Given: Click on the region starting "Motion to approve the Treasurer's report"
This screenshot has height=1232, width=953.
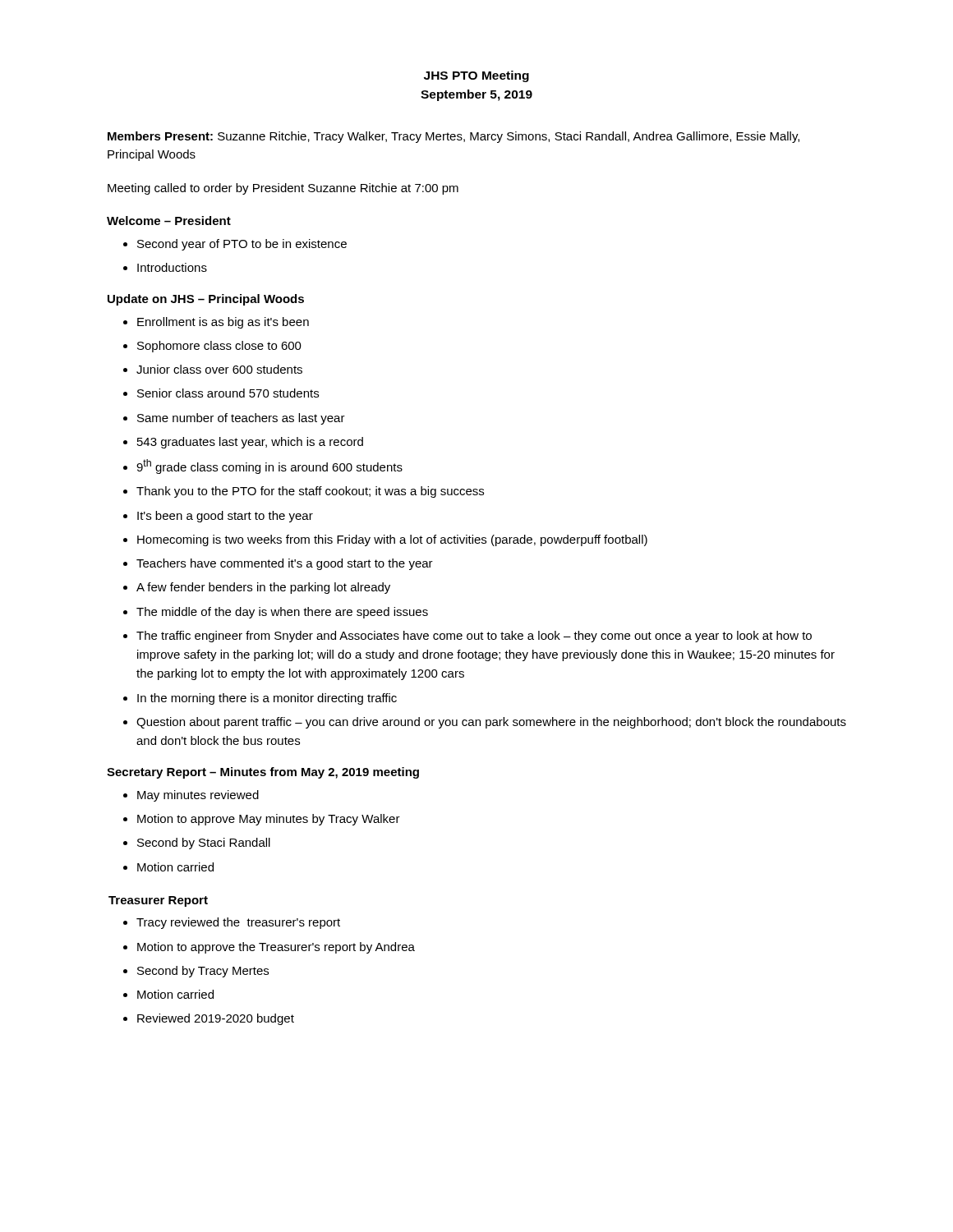Looking at the screenshot, I should pos(269,948).
